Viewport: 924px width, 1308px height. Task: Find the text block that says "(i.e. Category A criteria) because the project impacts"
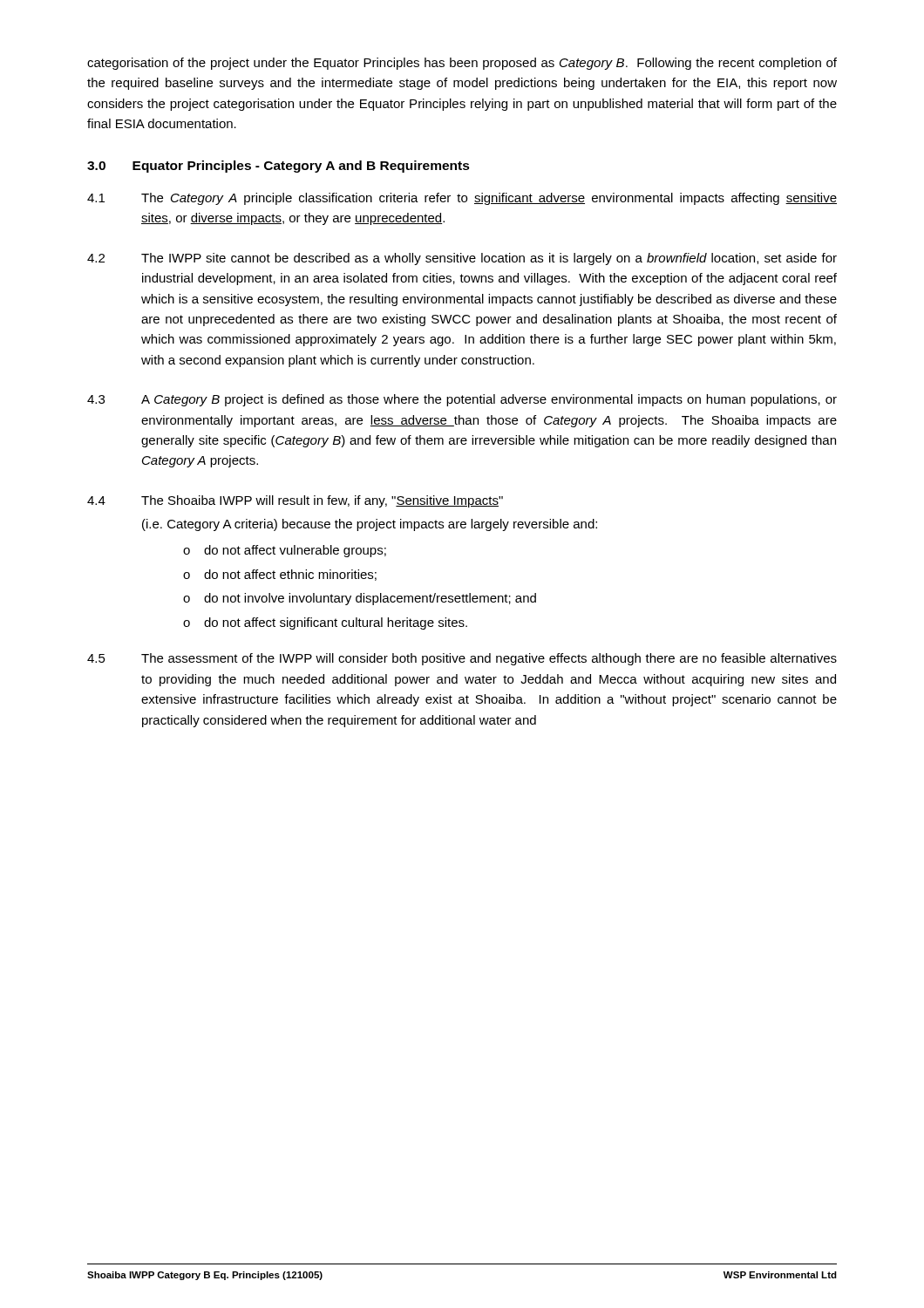click(x=370, y=524)
